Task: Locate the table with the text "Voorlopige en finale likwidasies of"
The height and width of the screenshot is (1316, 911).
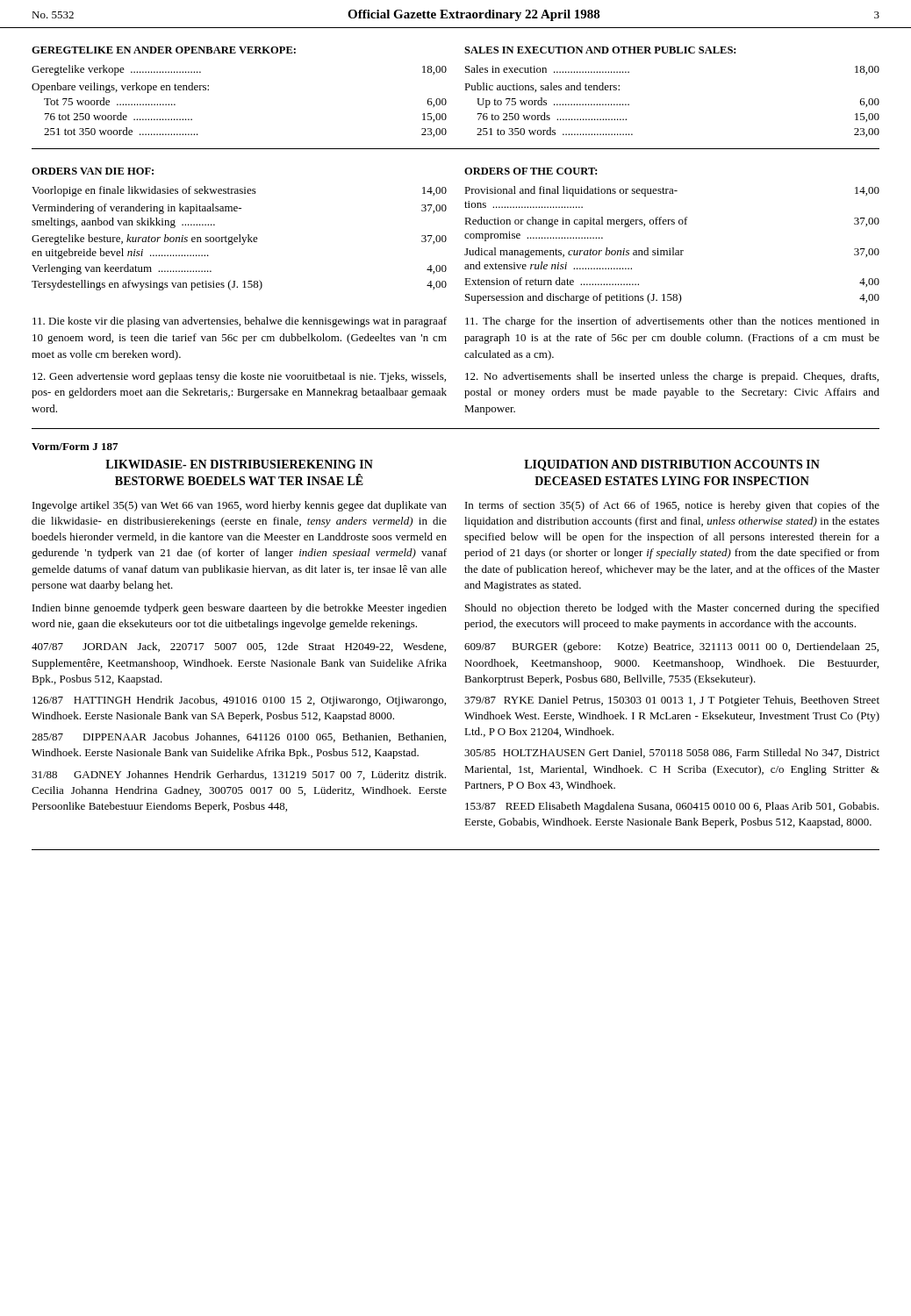Action: [239, 237]
